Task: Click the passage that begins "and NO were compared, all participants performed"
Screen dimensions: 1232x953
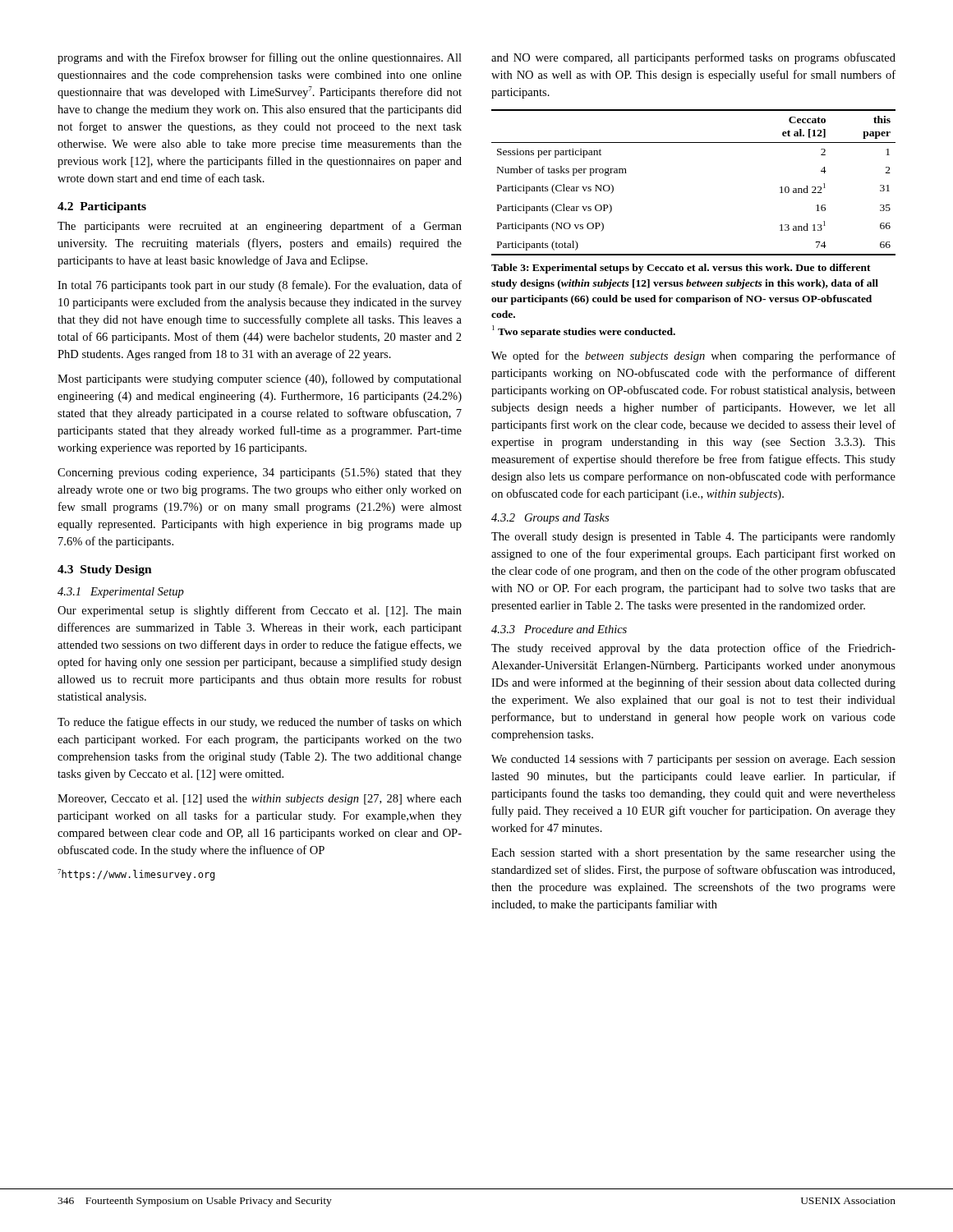Action: (693, 75)
